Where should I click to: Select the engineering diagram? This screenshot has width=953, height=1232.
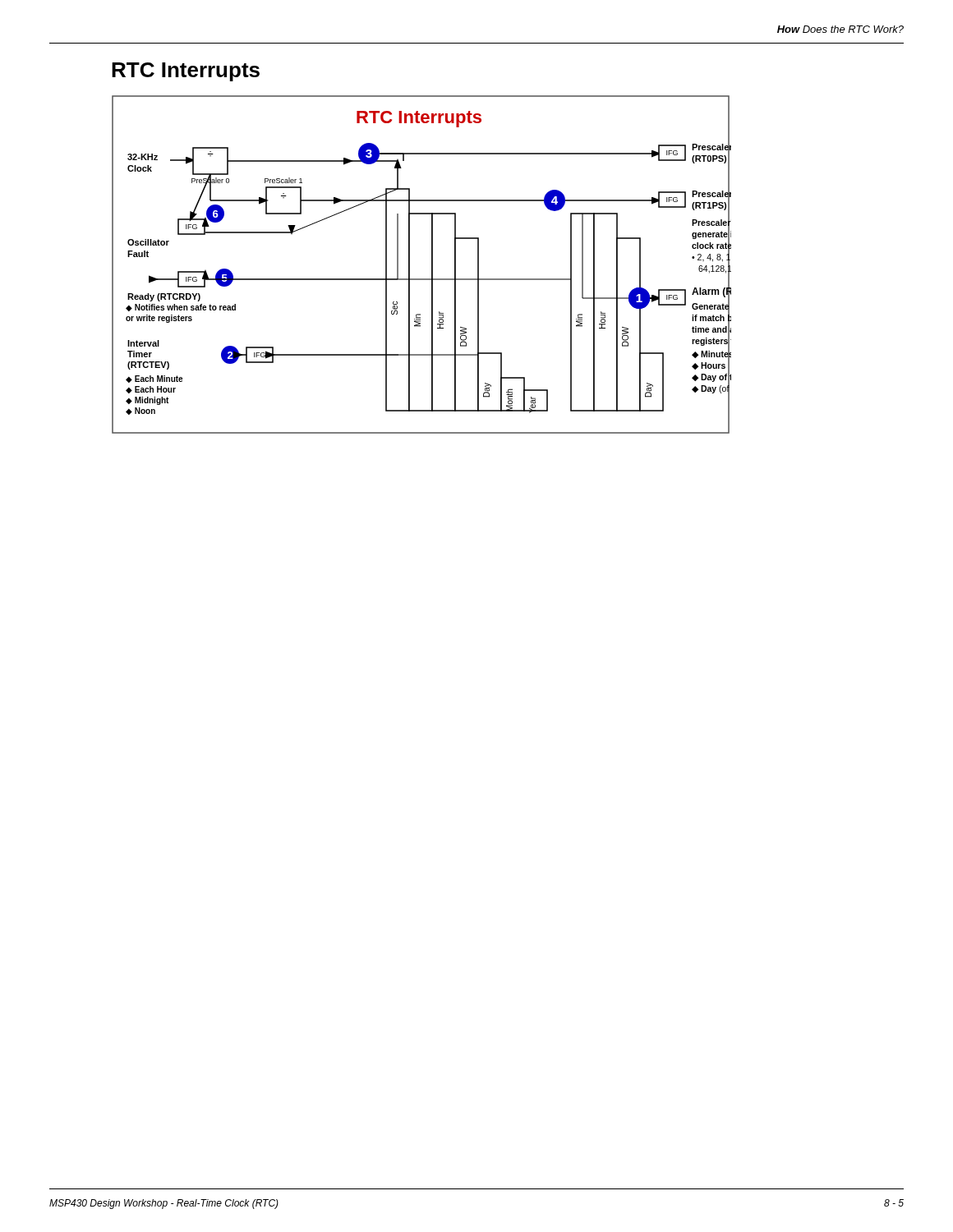(421, 265)
